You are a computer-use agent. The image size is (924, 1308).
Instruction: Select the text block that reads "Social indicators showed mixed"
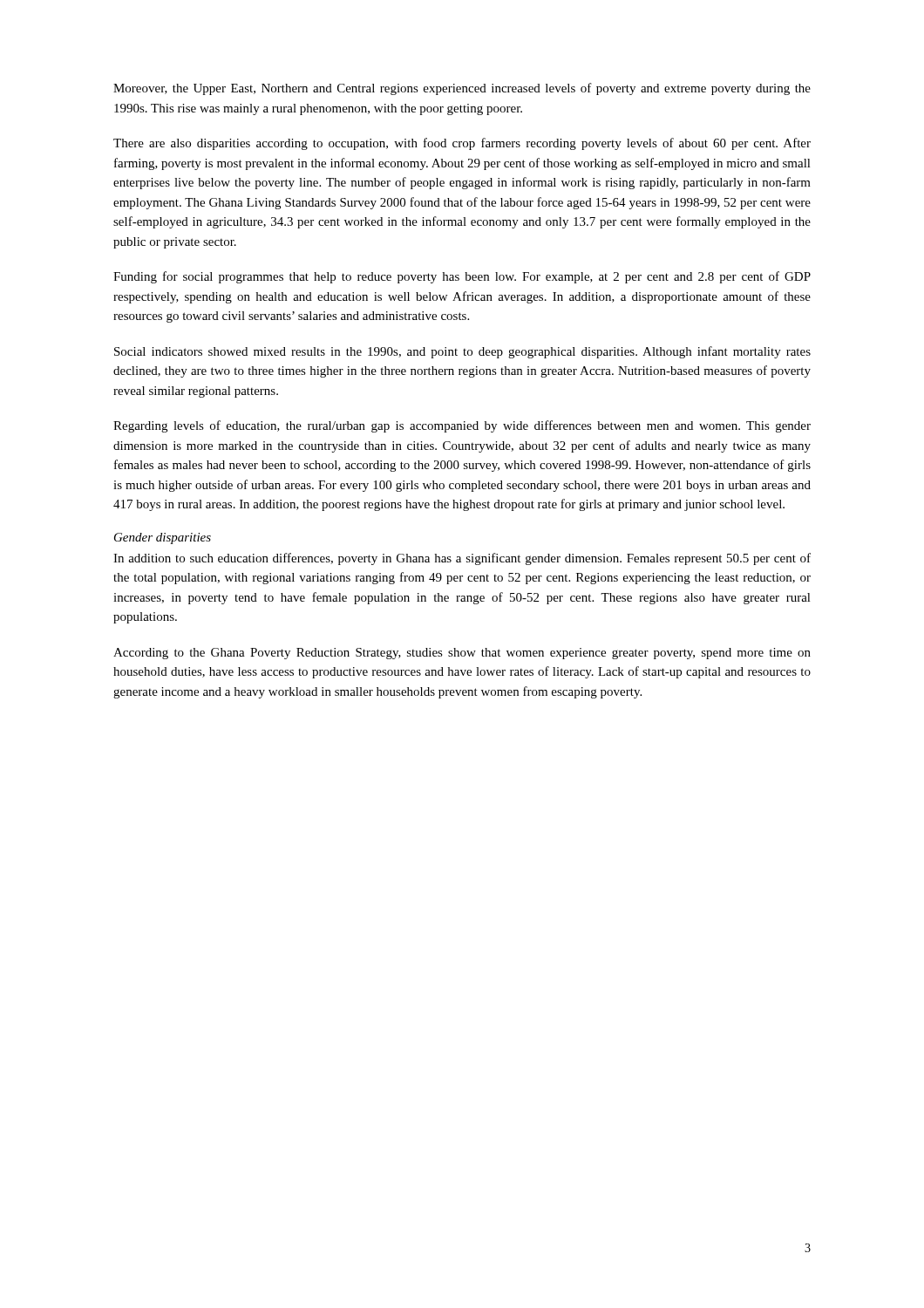[462, 371]
